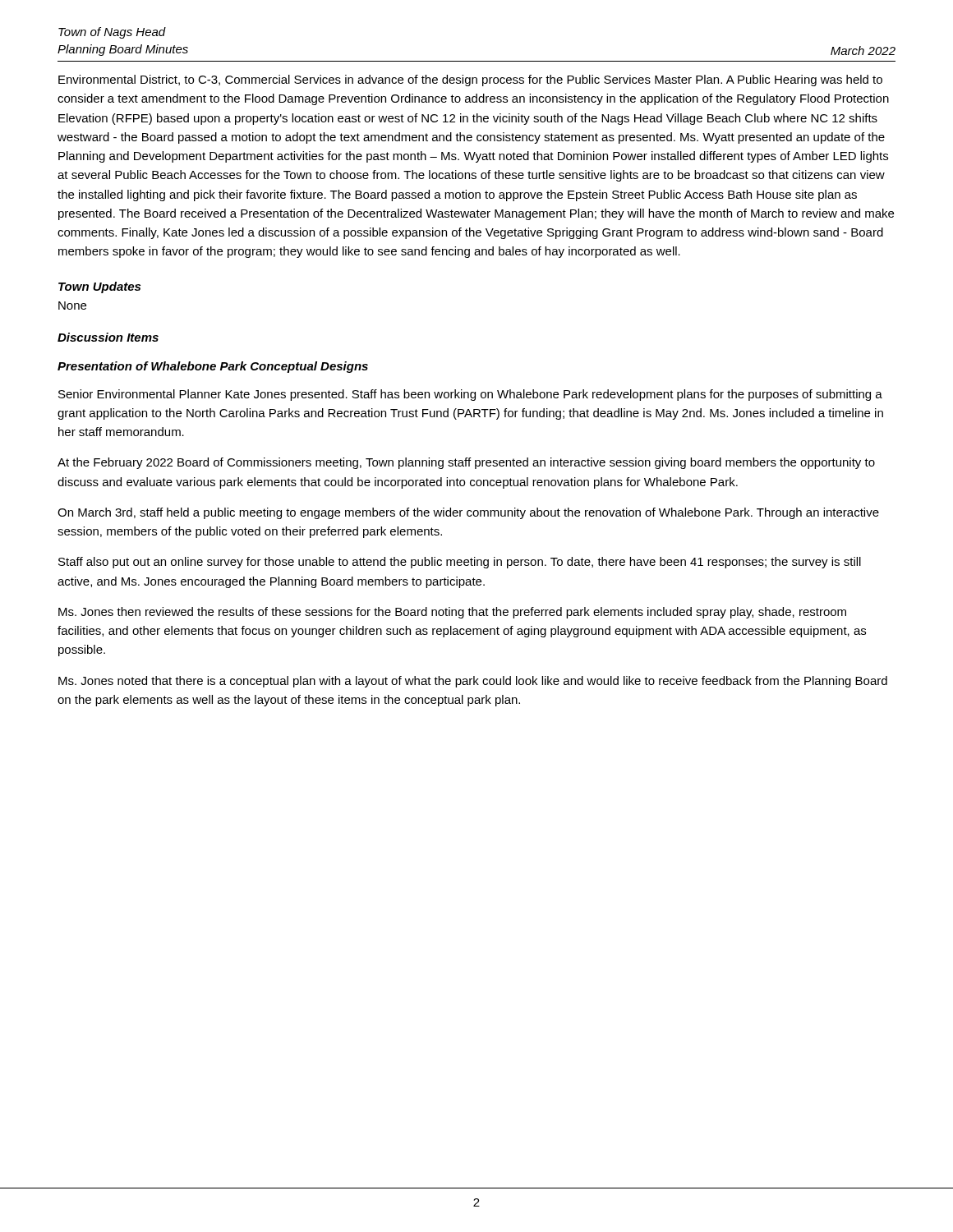This screenshot has width=953, height=1232.
Task: Find the section header with the text "Presentation of Whalebone Park Conceptual Designs"
Action: click(x=213, y=365)
